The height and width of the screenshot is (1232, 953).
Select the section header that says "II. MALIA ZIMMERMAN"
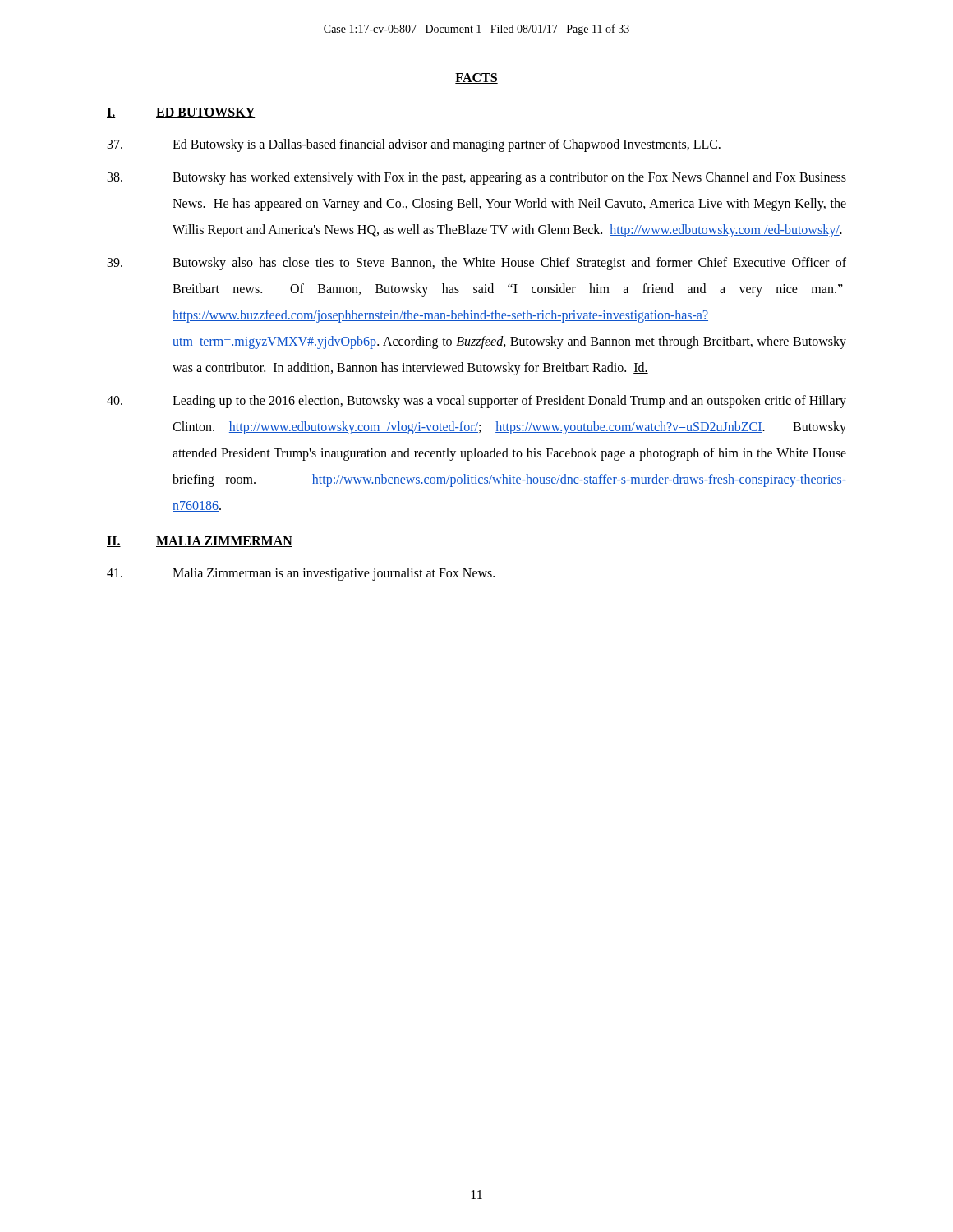[200, 541]
